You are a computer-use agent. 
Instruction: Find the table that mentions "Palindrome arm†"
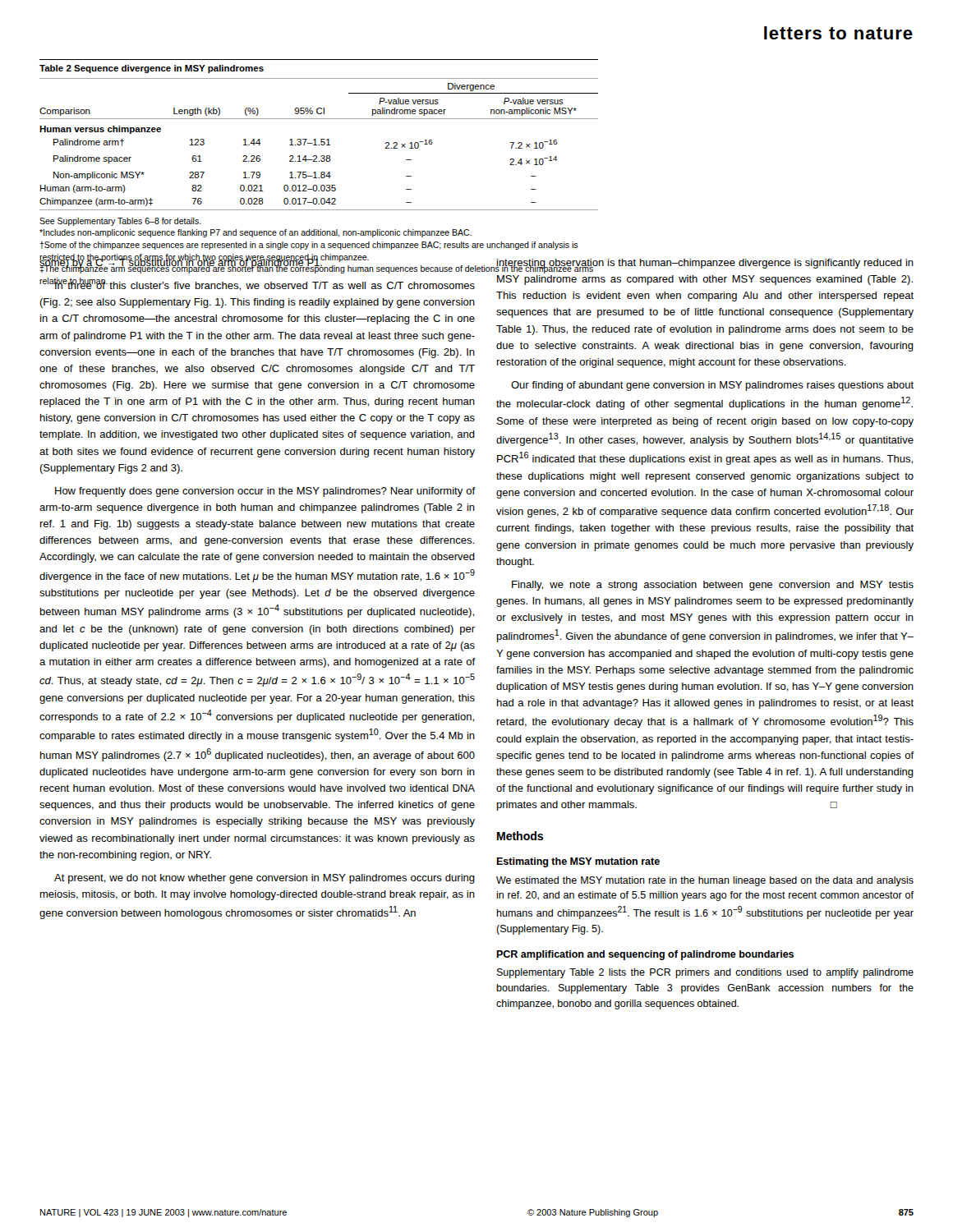(x=319, y=173)
